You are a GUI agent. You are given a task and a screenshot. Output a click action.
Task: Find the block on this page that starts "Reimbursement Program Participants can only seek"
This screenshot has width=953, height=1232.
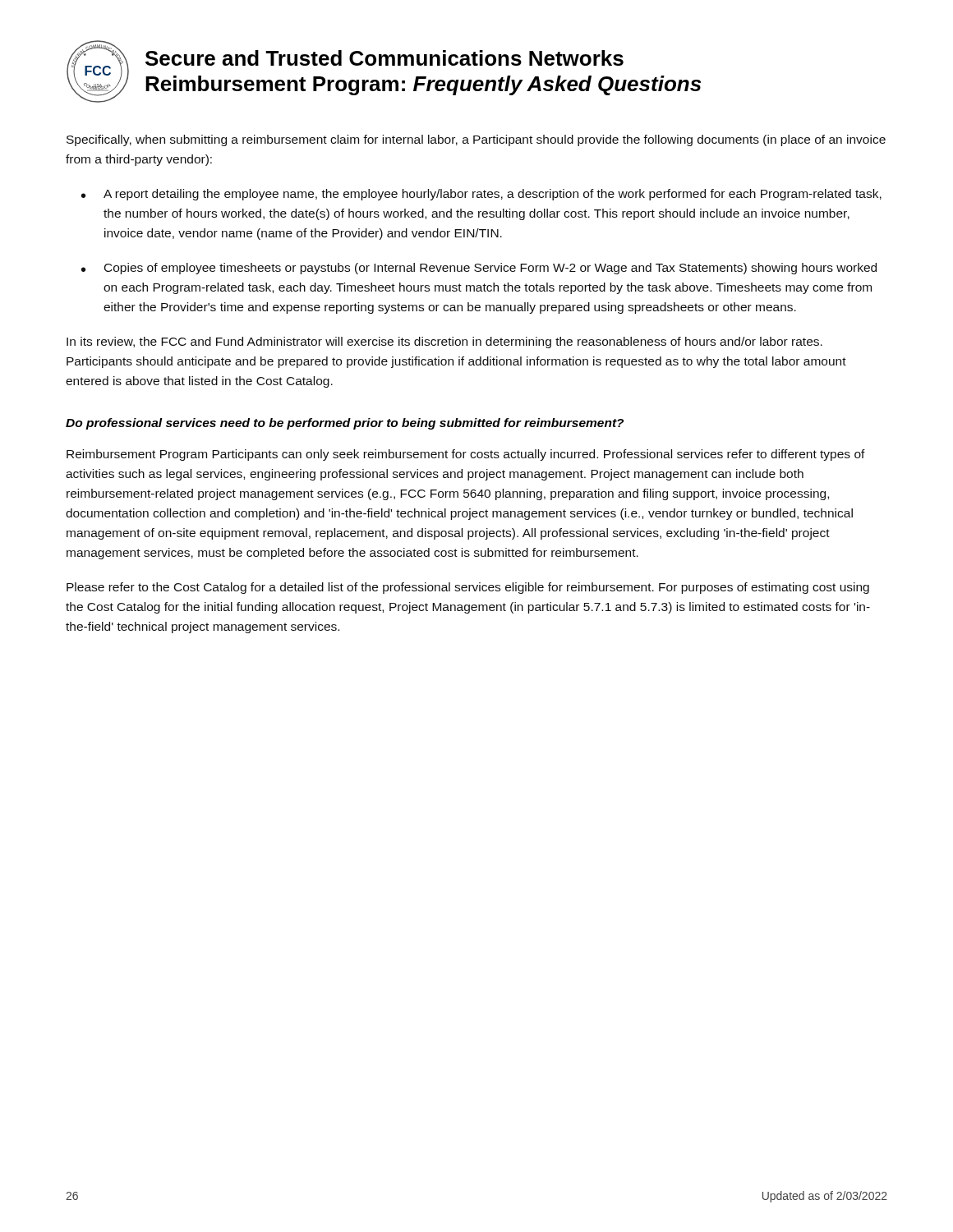465,503
